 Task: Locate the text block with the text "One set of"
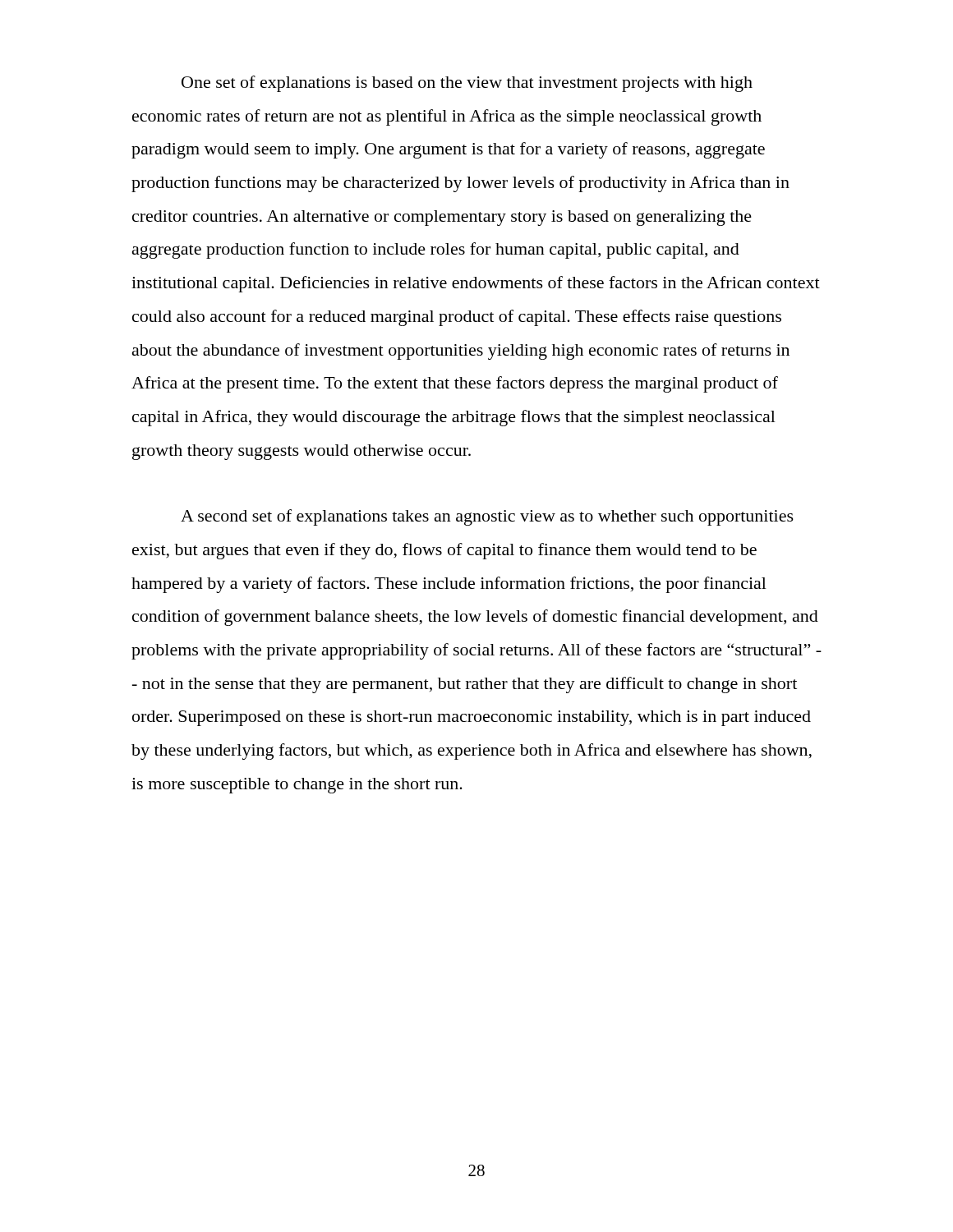click(x=475, y=265)
